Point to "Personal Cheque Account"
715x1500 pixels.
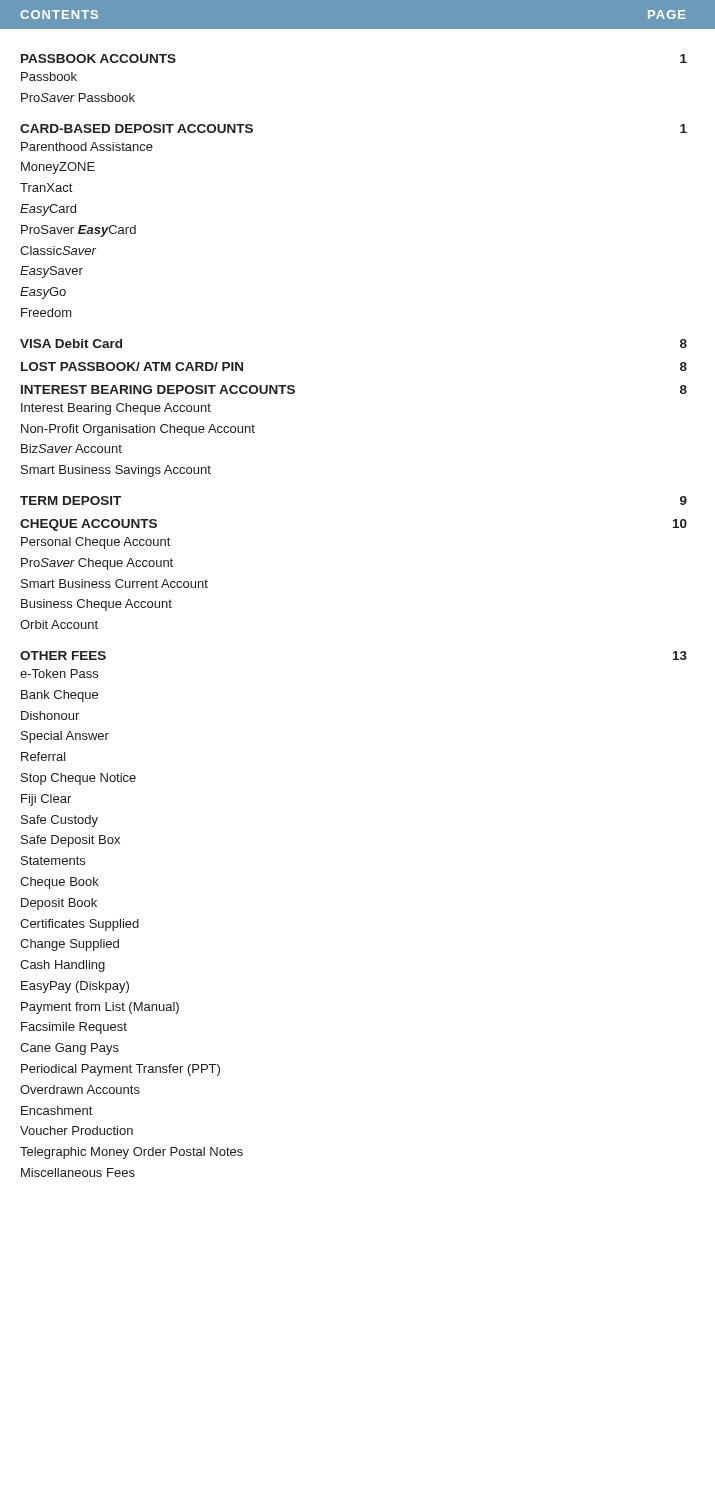click(x=95, y=542)
